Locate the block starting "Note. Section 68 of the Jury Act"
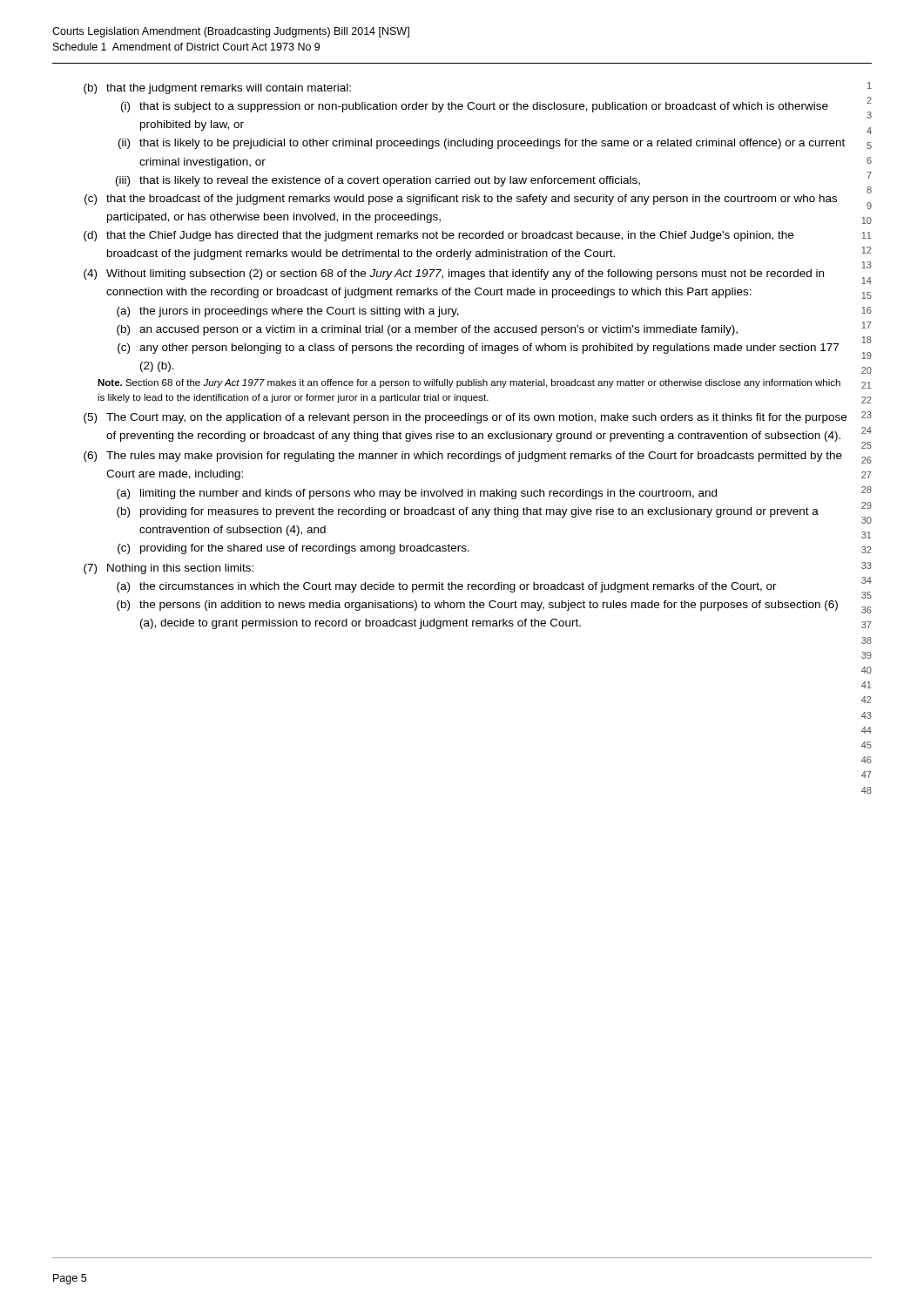The width and height of the screenshot is (924, 1307). [x=469, y=390]
